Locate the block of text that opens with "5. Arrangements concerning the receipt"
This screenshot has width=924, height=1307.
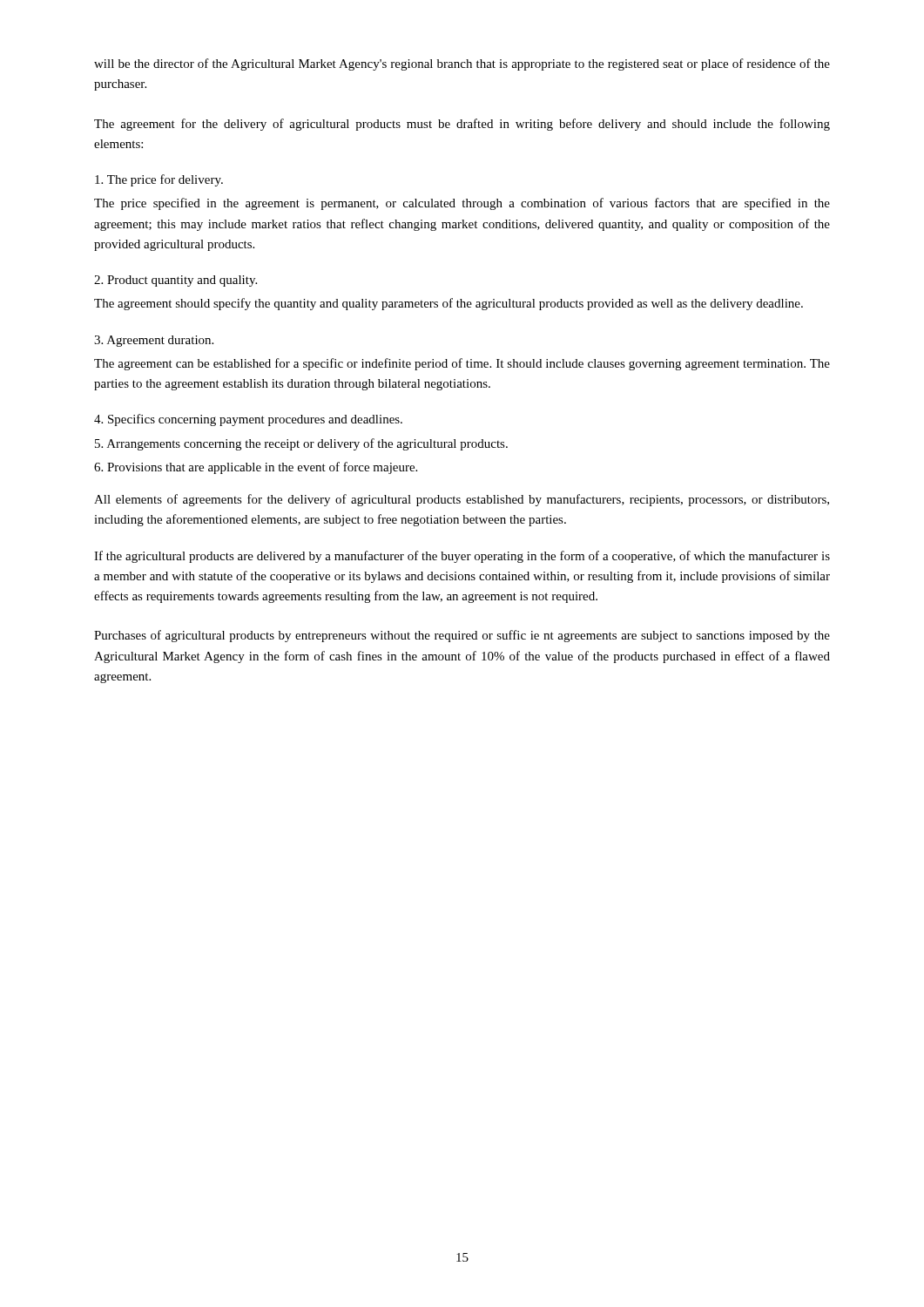pyautogui.click(x=301, y=443)
